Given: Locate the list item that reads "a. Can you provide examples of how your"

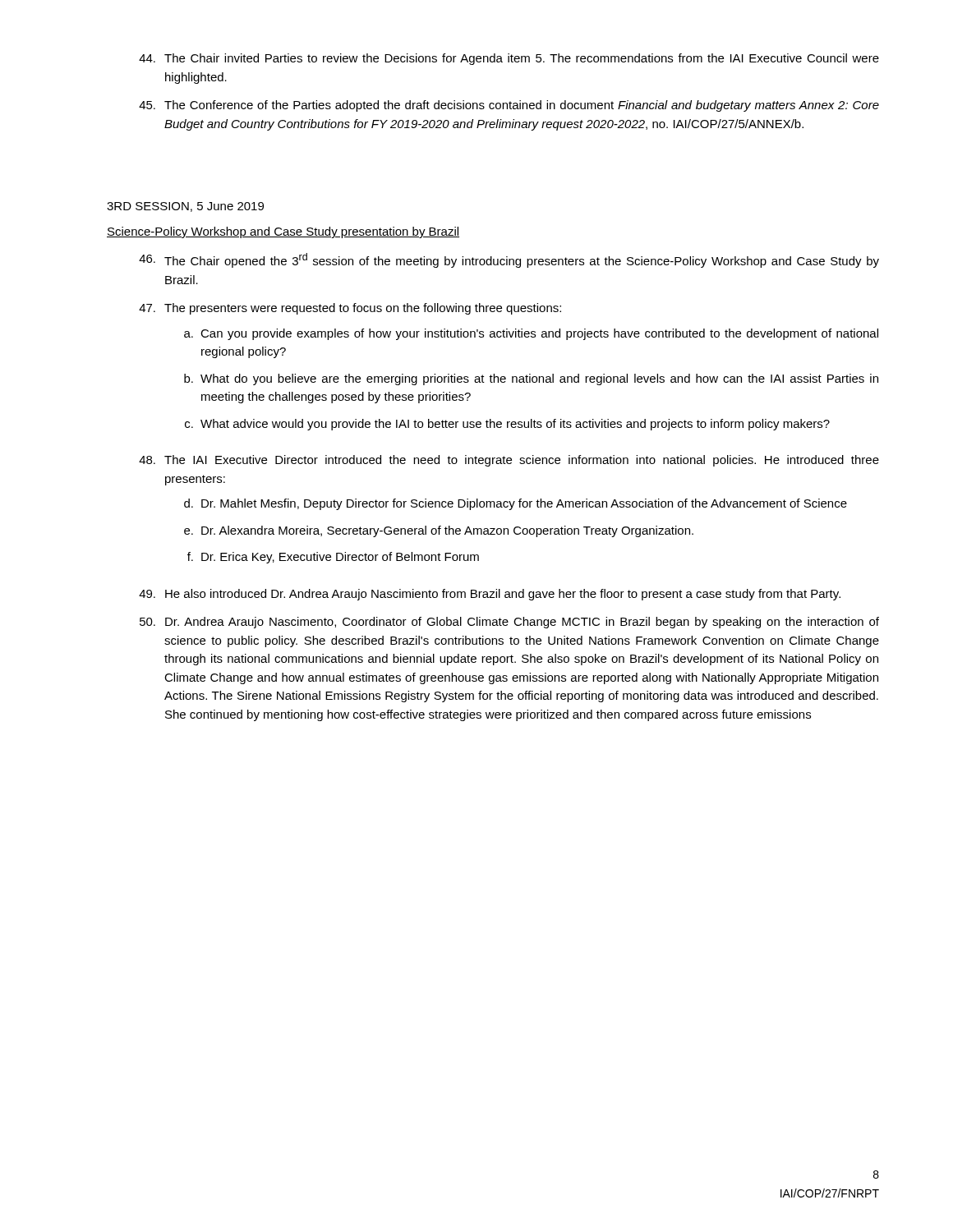Looking at the screenshot, I should (522, 342).
